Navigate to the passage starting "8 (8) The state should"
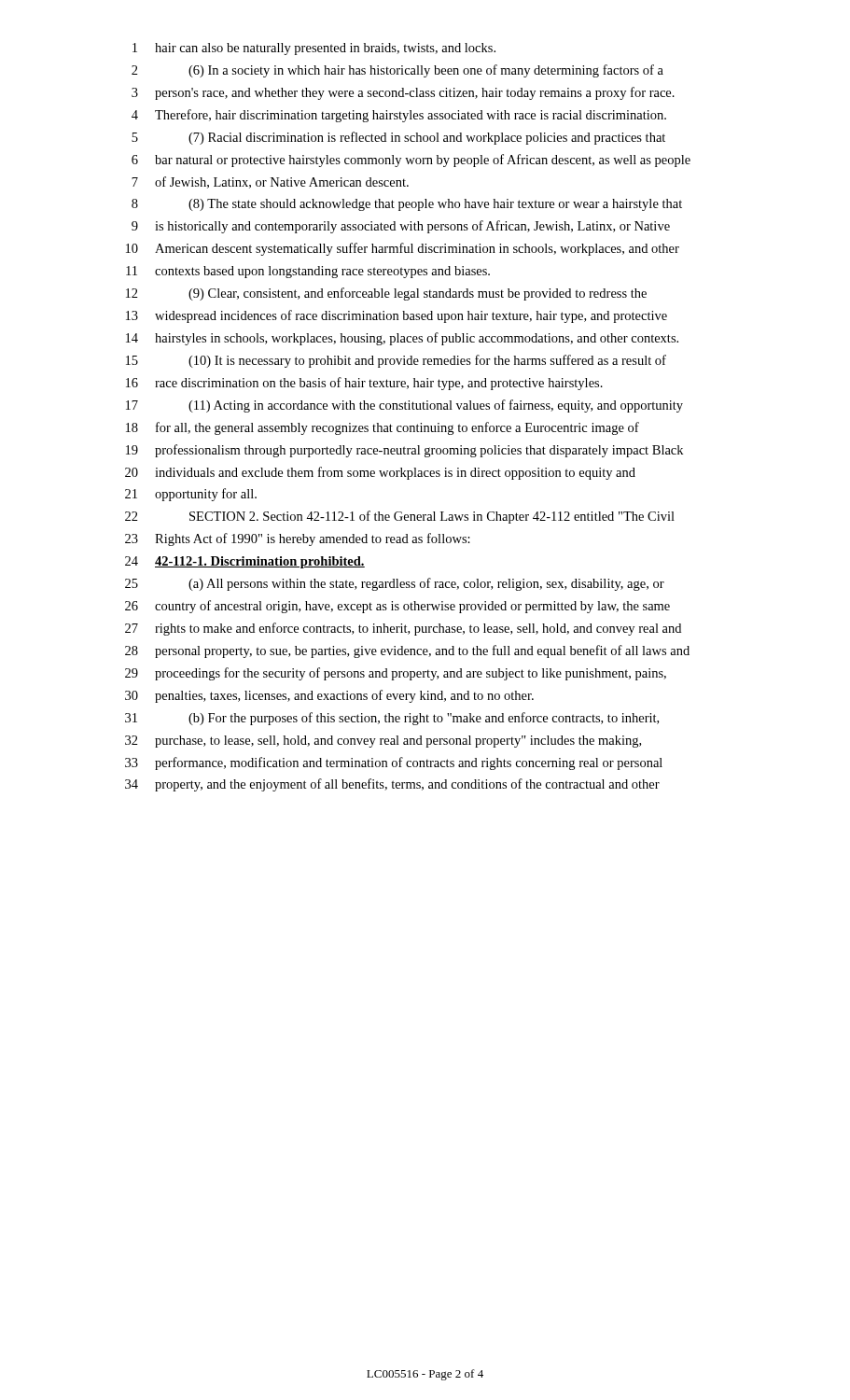This screenshot has height=1400, width=850. click(441, 205)
